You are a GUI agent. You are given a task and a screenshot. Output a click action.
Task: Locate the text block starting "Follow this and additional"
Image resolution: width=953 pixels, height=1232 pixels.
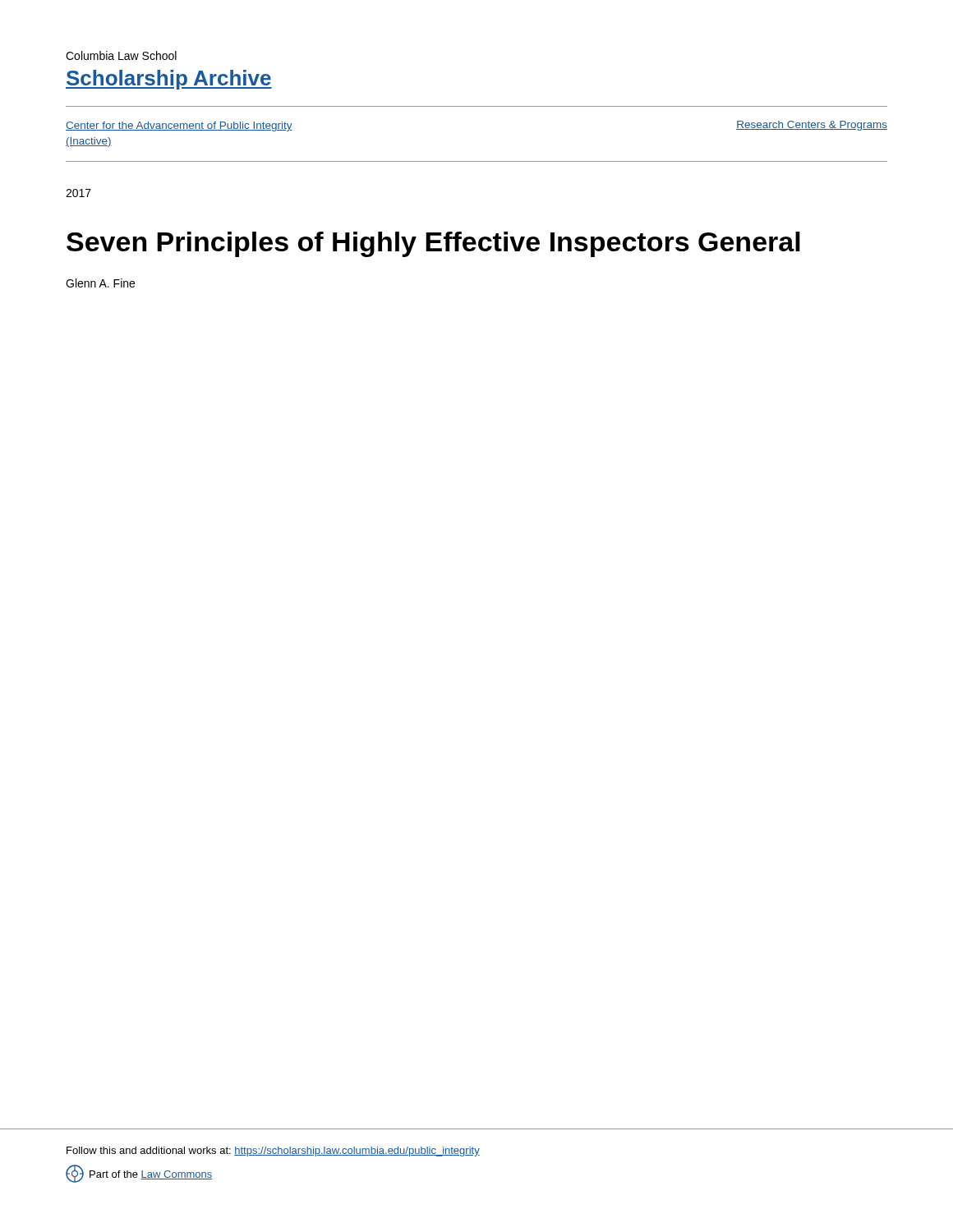pyautogui.click(x=273, y=1150)
